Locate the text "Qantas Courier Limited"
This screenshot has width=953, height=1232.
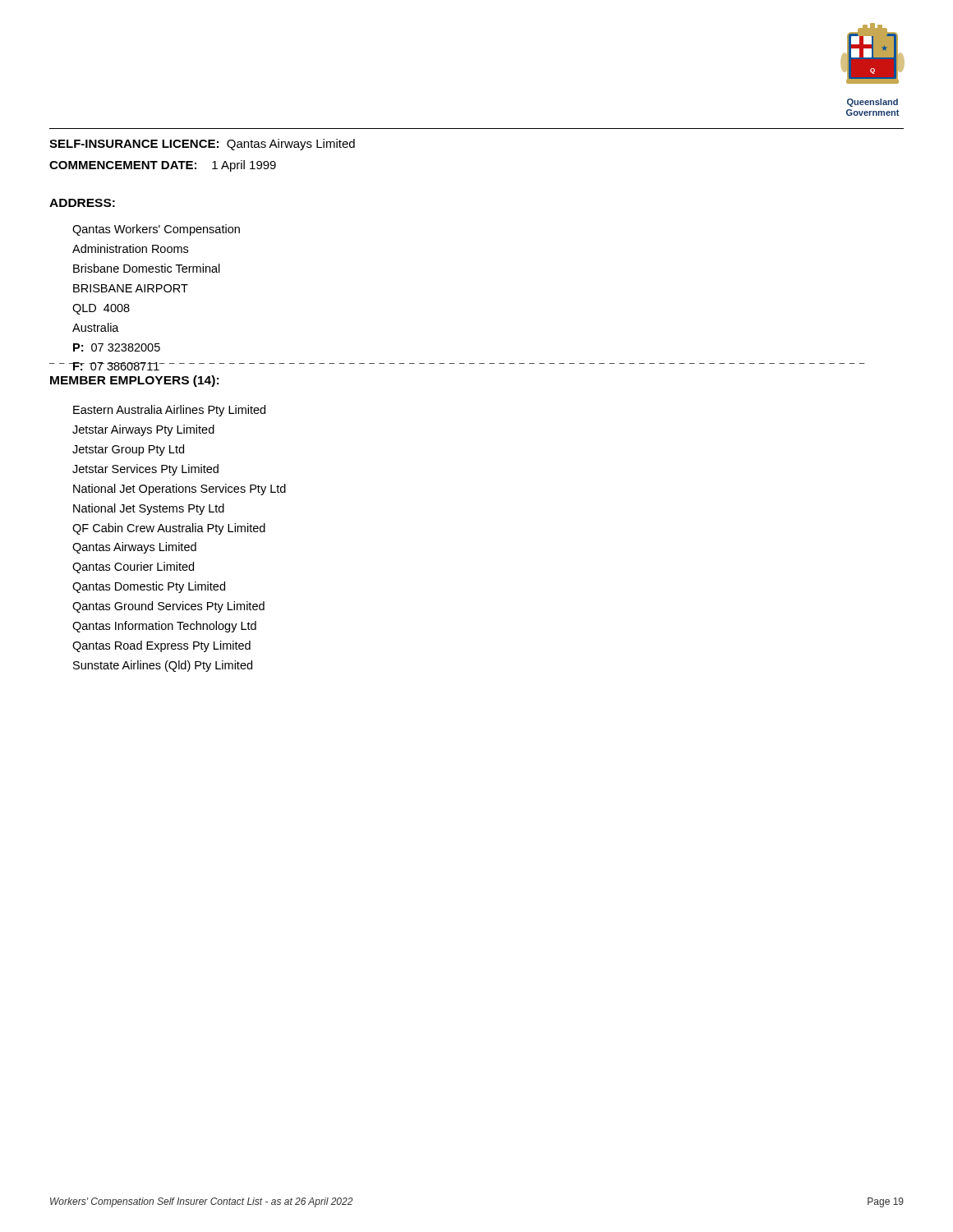pyautogui.click(x=134, y=567)
